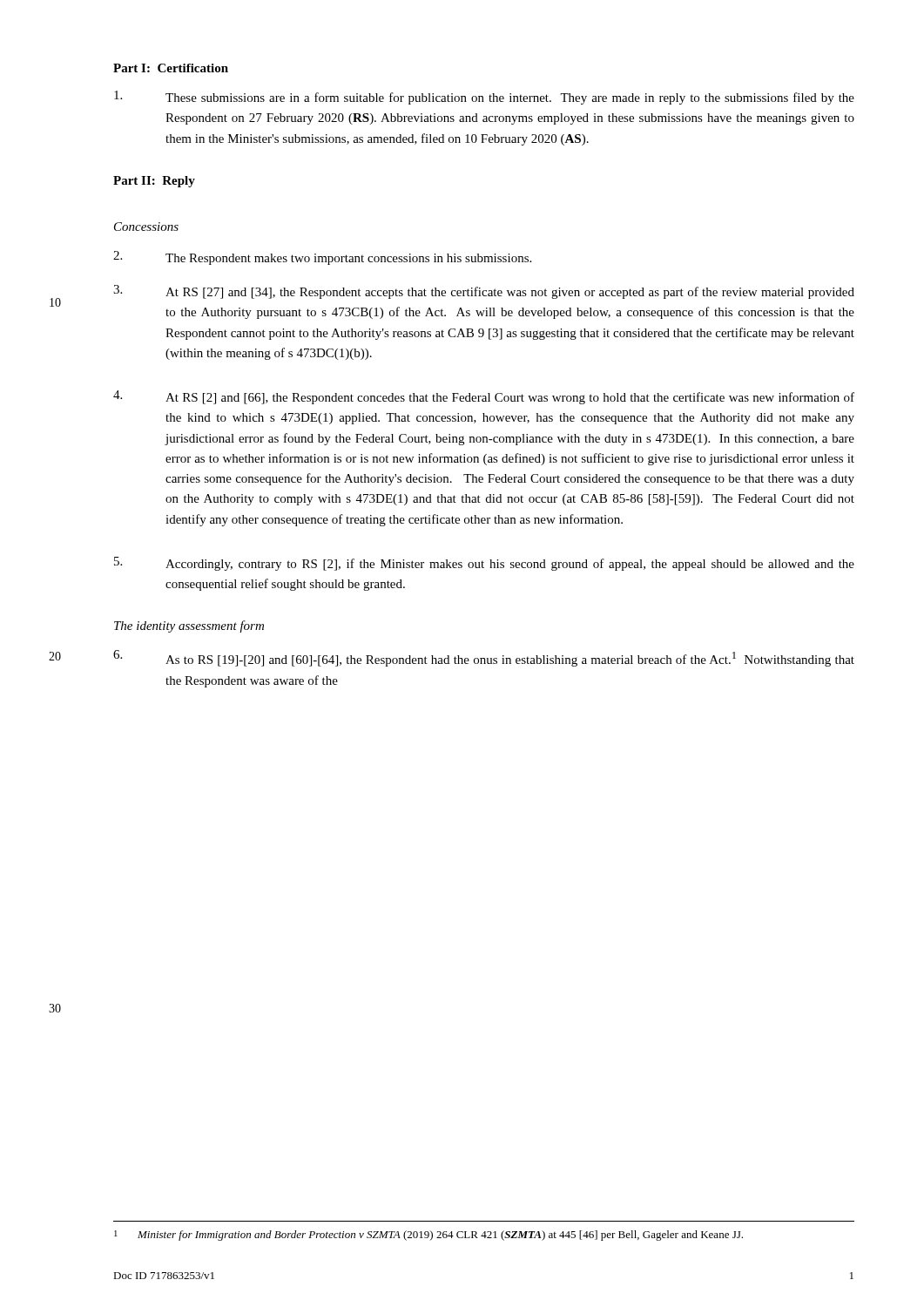Locate the region starting "5. Accordingly, contrary to RS"
The image size is (924, 1307).
(484, 574)
